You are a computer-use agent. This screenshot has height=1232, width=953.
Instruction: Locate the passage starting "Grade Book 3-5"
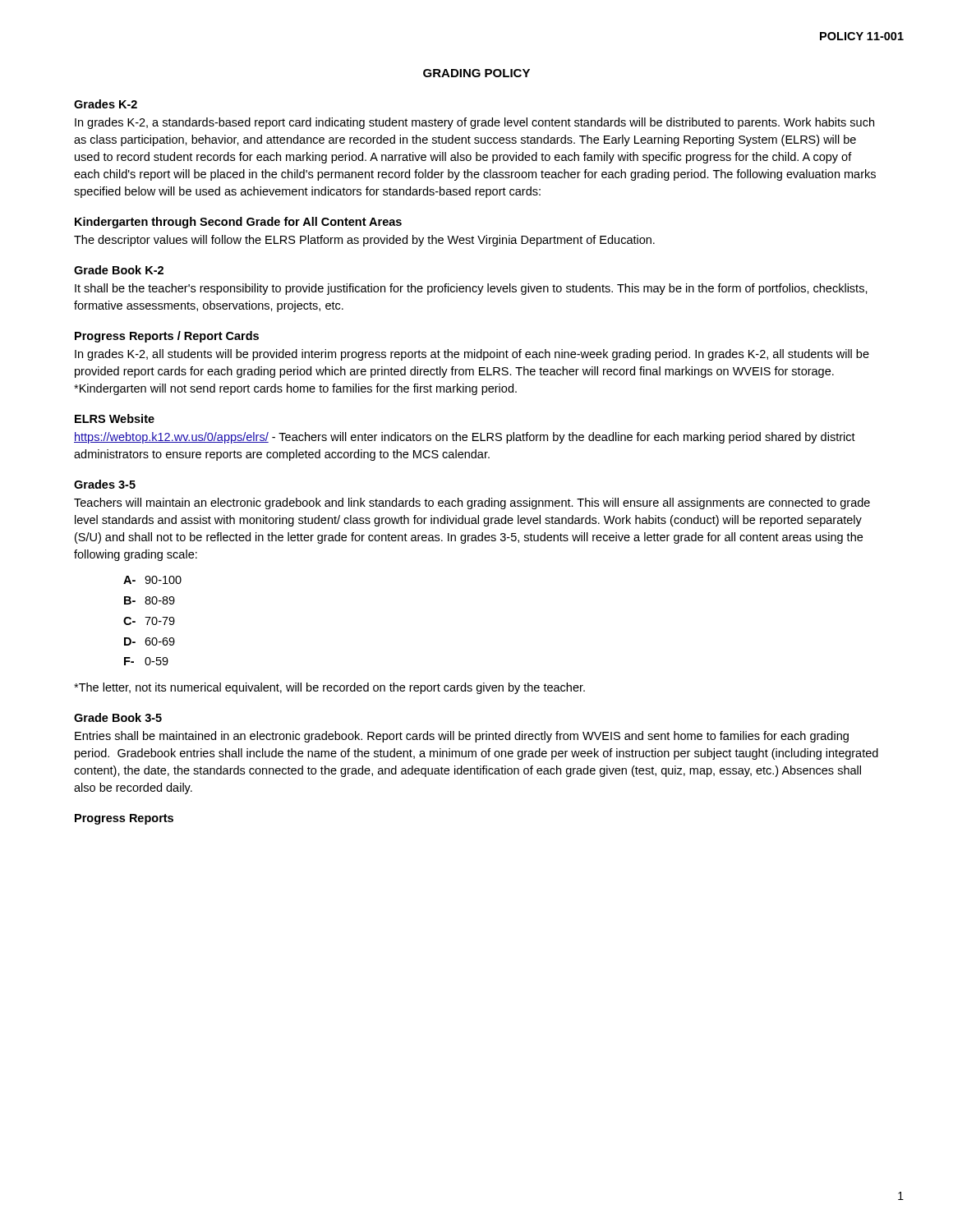[118, 718]
